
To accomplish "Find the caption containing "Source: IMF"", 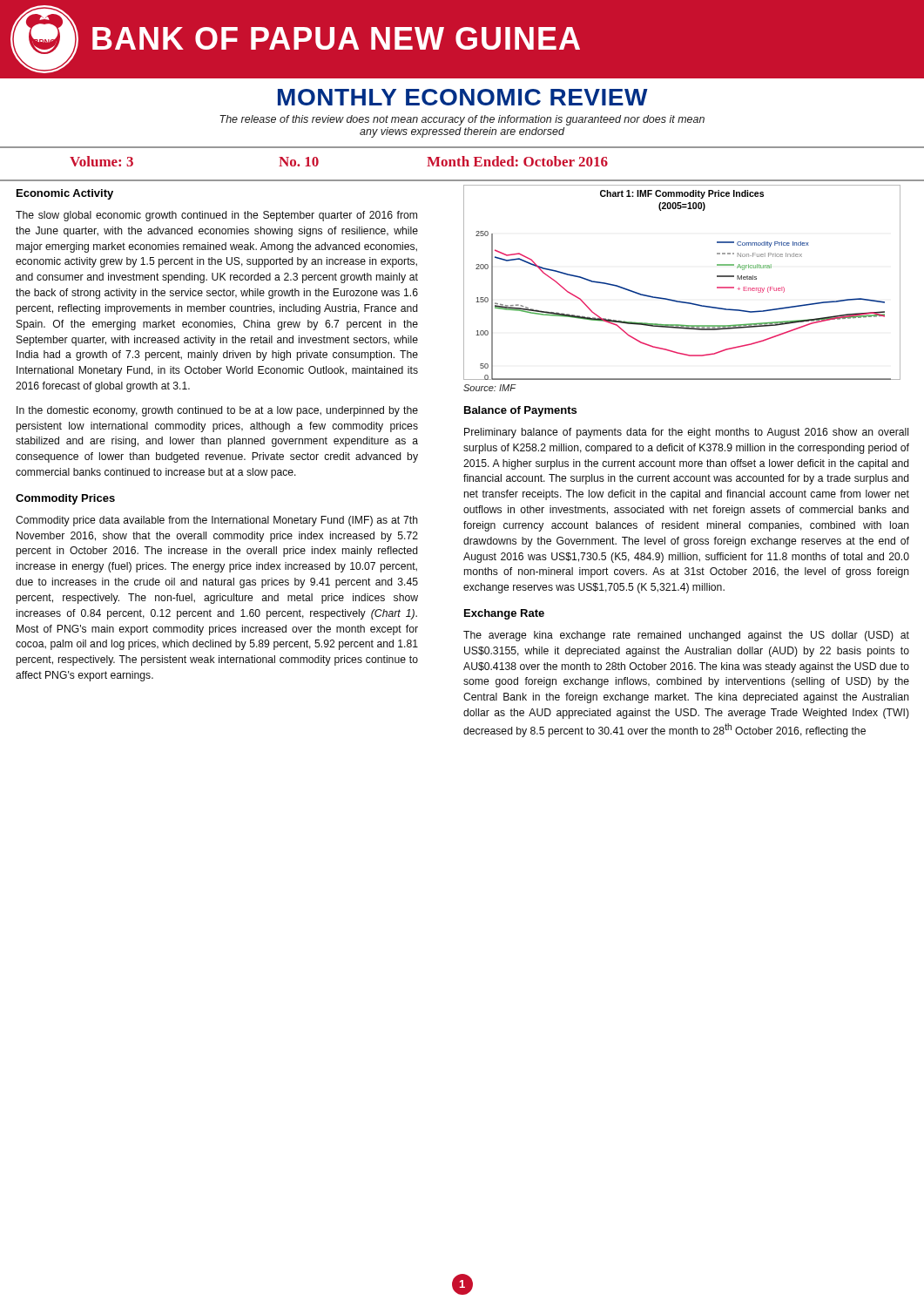I will pyautogui.click(x=489, y=388).
